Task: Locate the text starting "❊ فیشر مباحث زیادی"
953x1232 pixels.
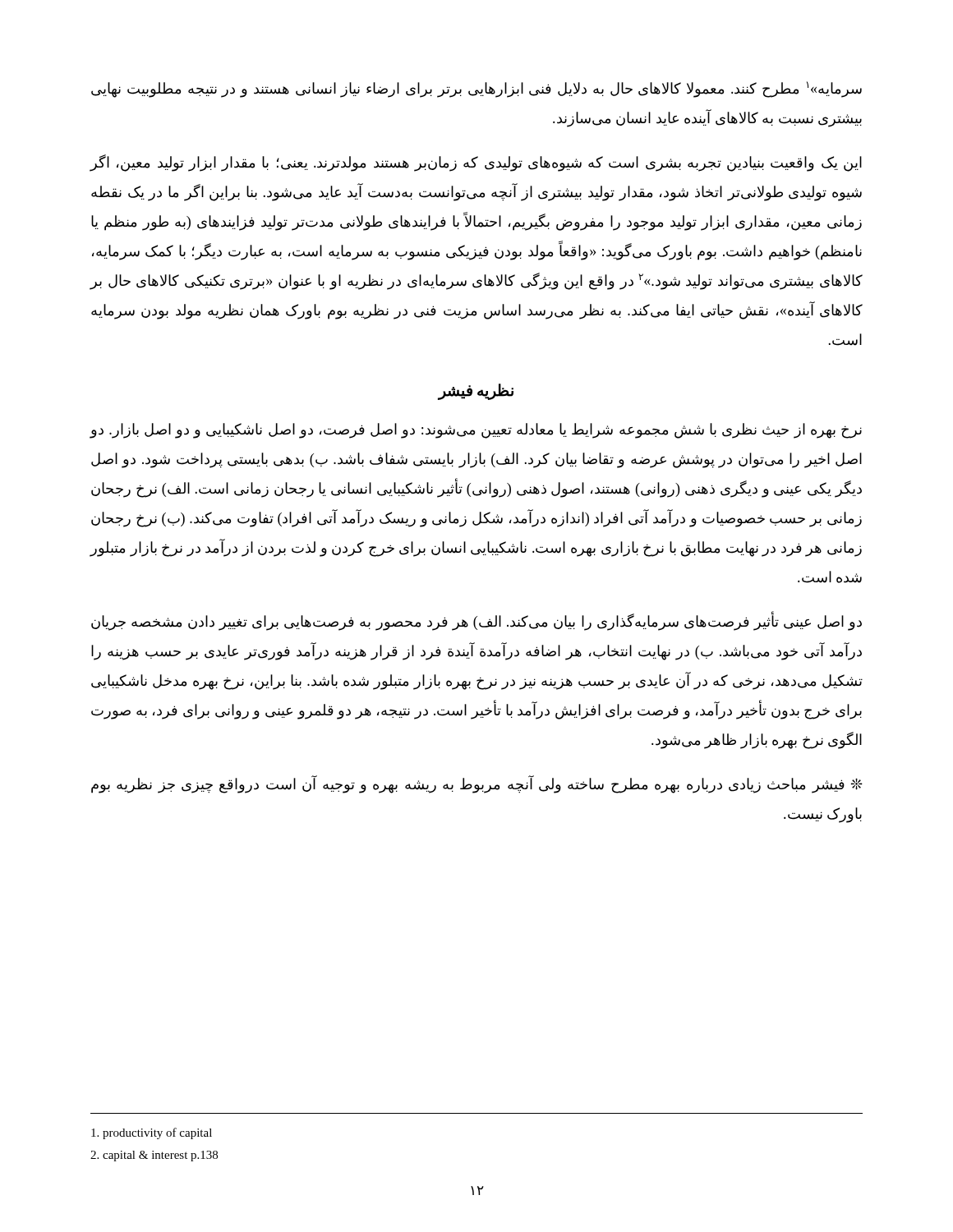Action: pyautogui.click(x=476, y=799)
